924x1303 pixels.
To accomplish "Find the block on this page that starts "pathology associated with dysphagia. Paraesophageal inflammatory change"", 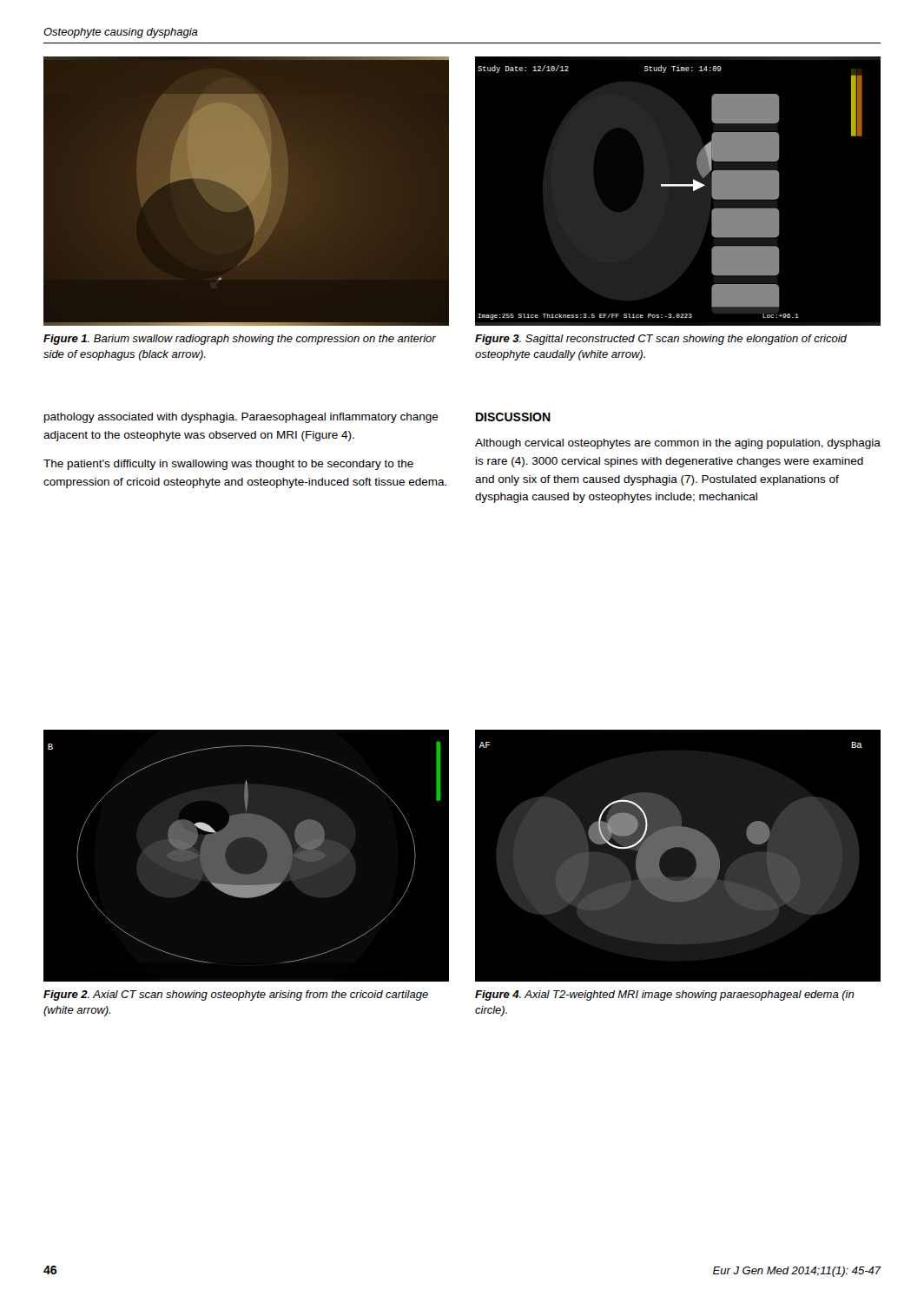I will [246, 450].
